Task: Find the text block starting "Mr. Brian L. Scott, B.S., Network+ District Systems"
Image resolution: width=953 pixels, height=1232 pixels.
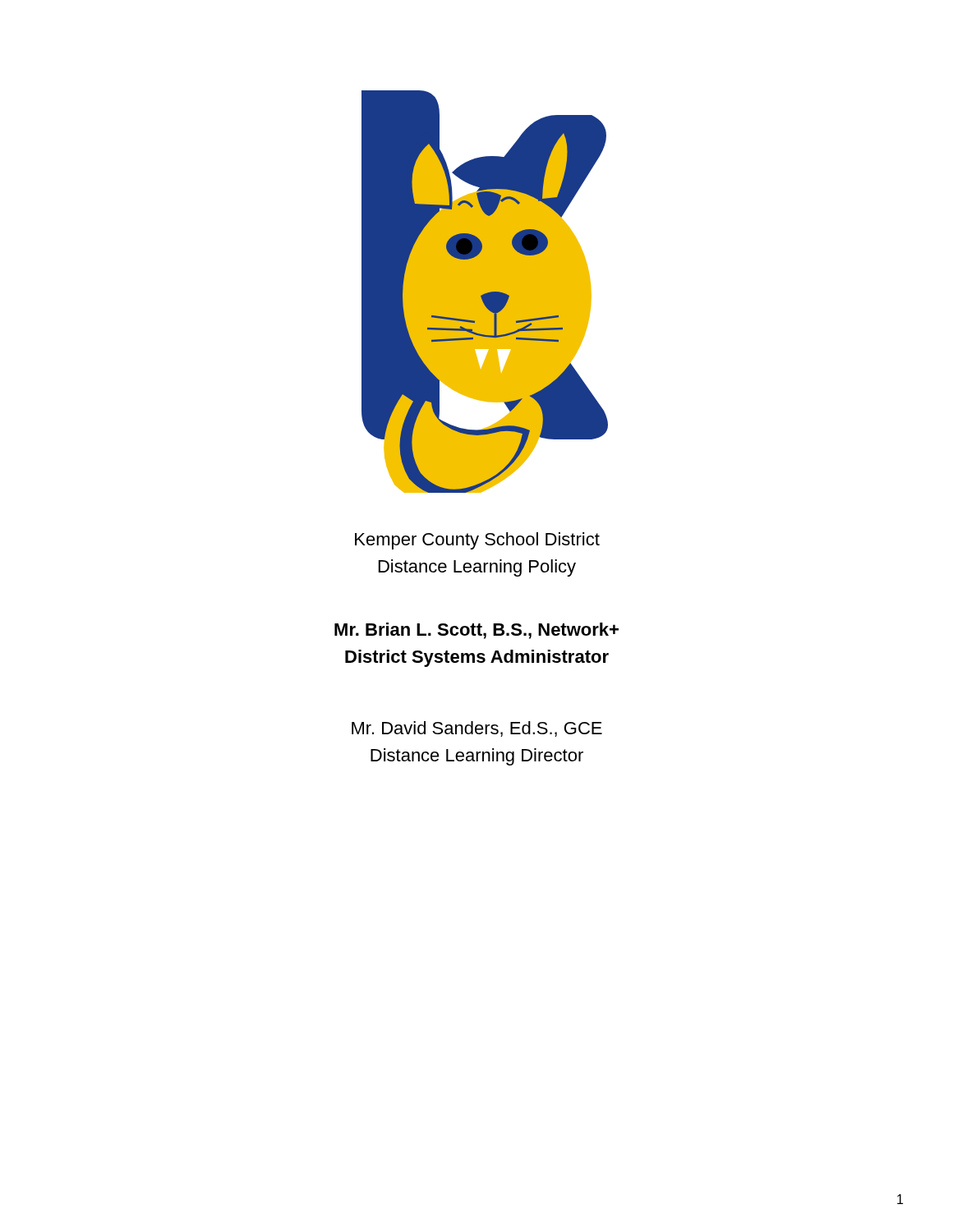Action: pyautogui.click(x=476, y=643)
